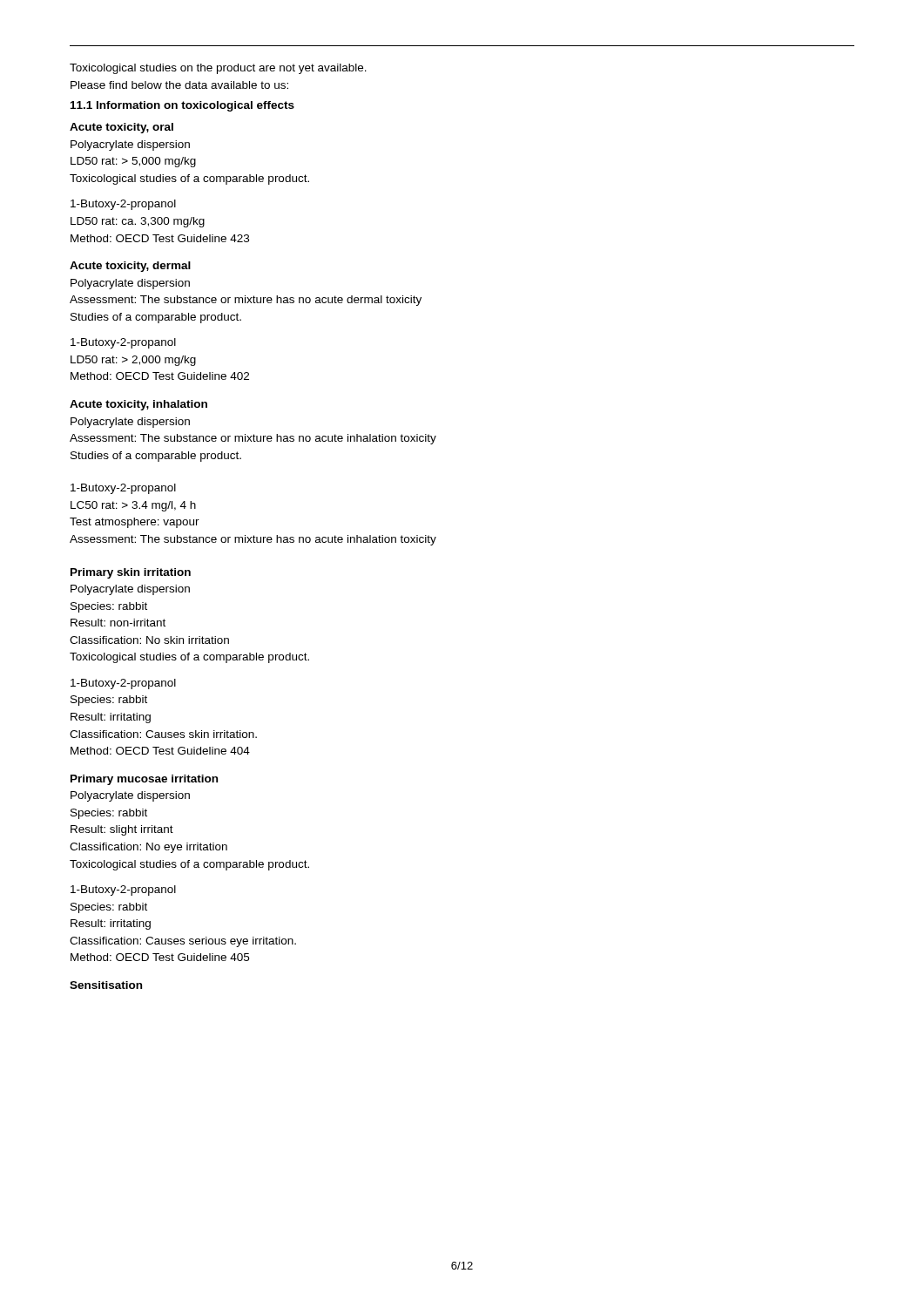Click on the text block that says "Toxicological studies on the product are not yet"
This screenshot has height=1307, width=924.
(x=218, y=69)
